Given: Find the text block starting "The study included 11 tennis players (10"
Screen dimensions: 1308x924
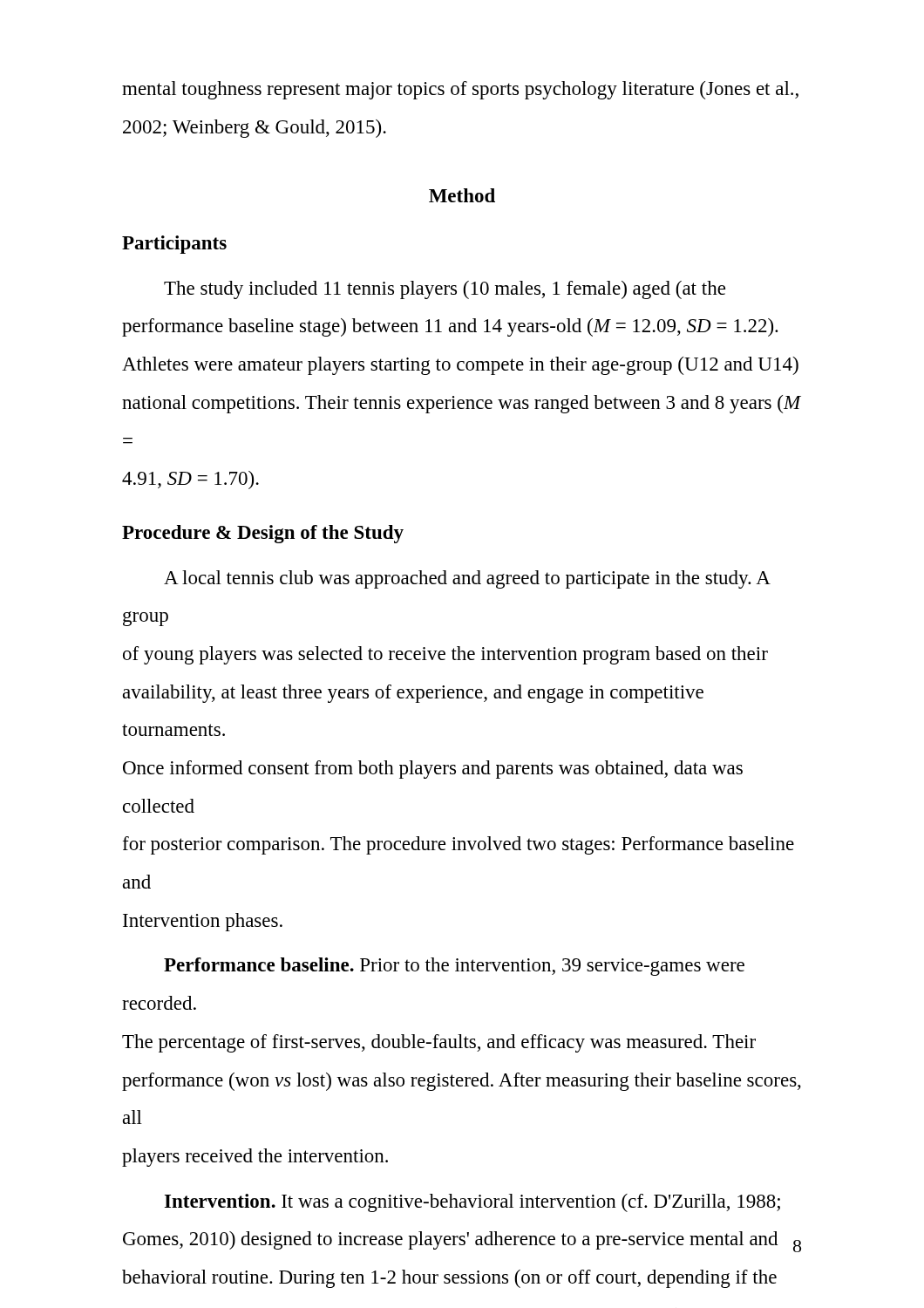Looking at the screenshot, I should click(x=445, y=290).
